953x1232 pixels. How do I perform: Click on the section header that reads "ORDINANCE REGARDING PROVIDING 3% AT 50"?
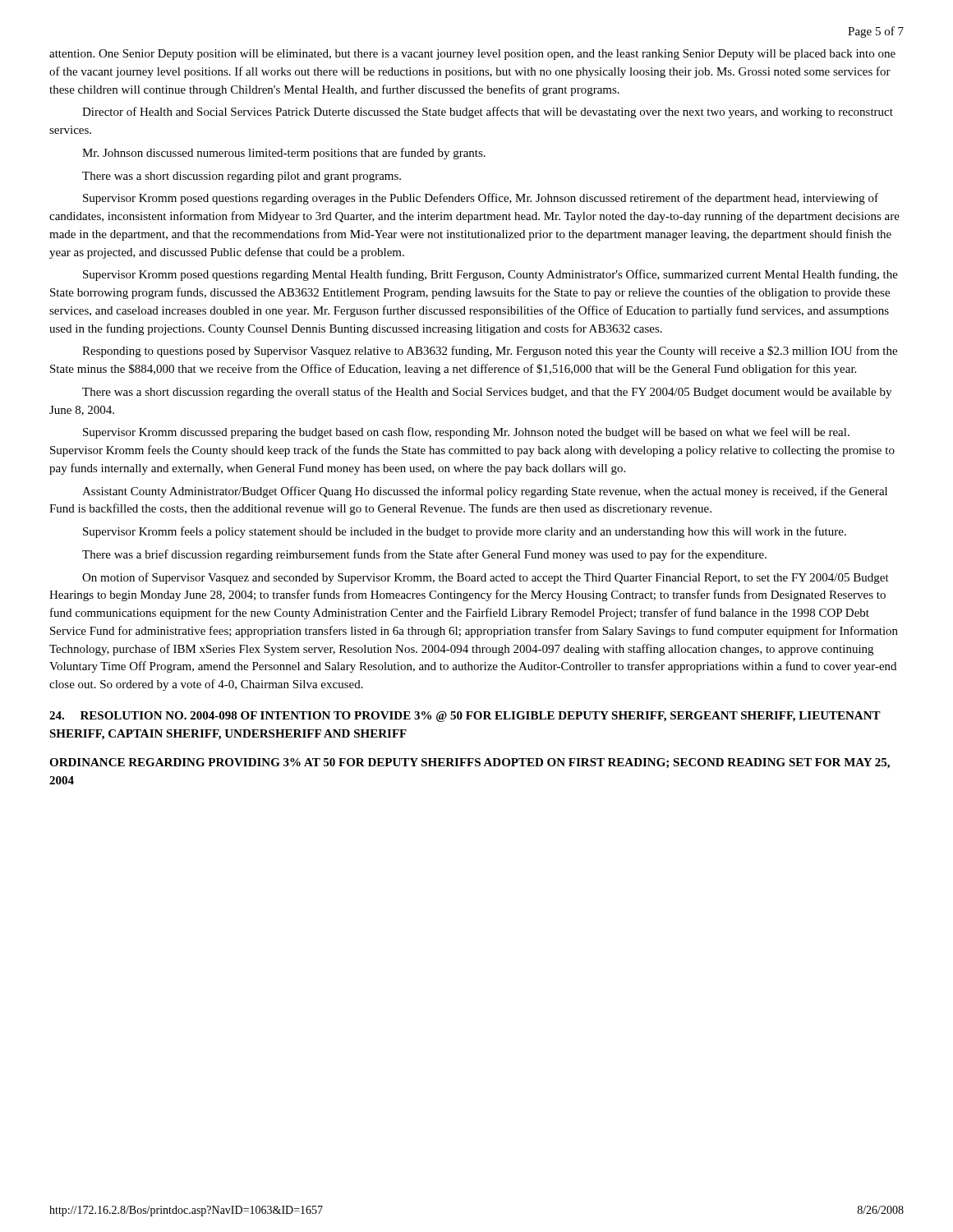(x=476, y=772)
